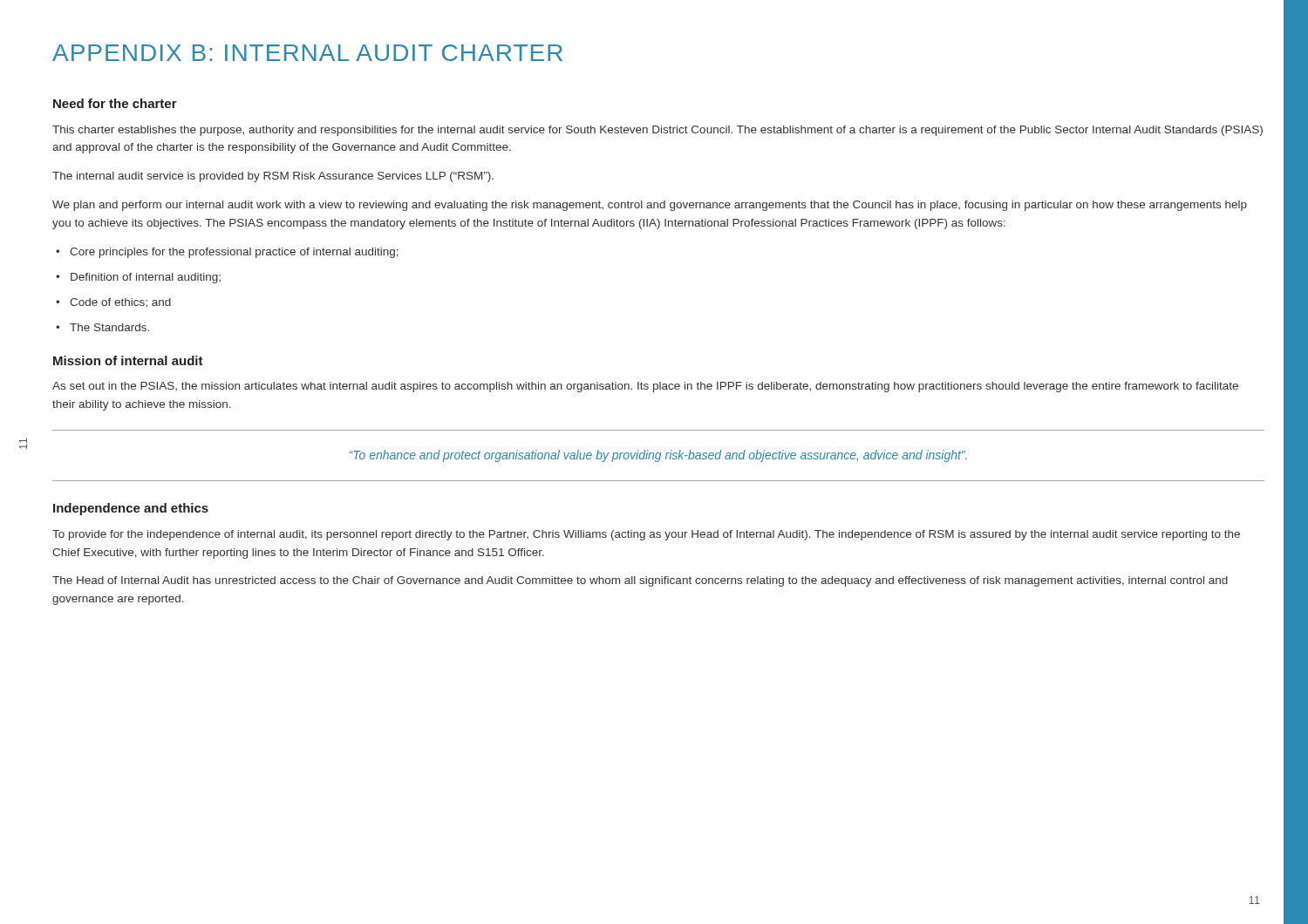The height and width of the screenshot is (924, 1308).
Task: Click on the list item with the text "Core principles for the professional practice of"
Action: pos(234,252)
